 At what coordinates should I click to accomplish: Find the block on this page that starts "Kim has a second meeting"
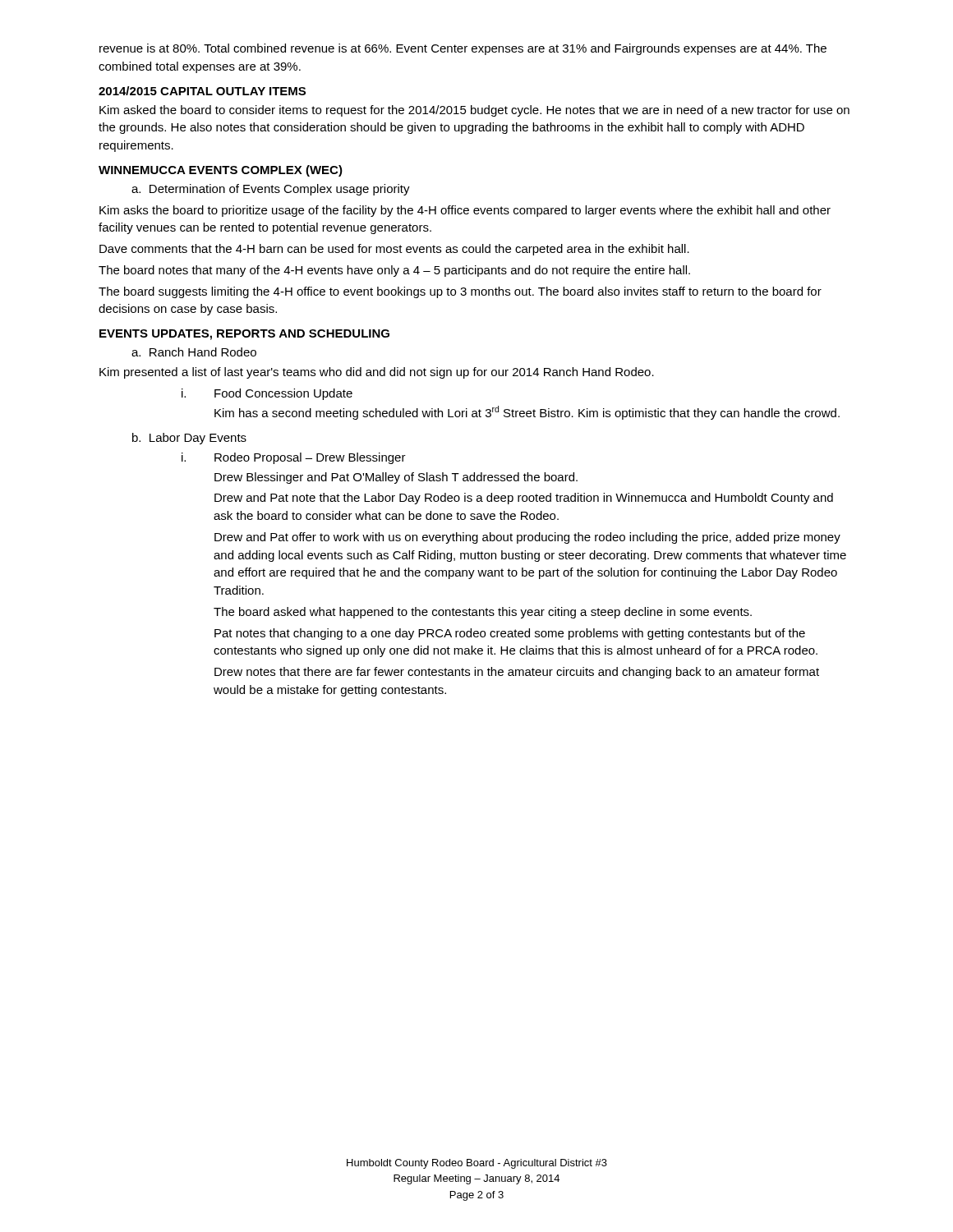[x=527, y=412]
